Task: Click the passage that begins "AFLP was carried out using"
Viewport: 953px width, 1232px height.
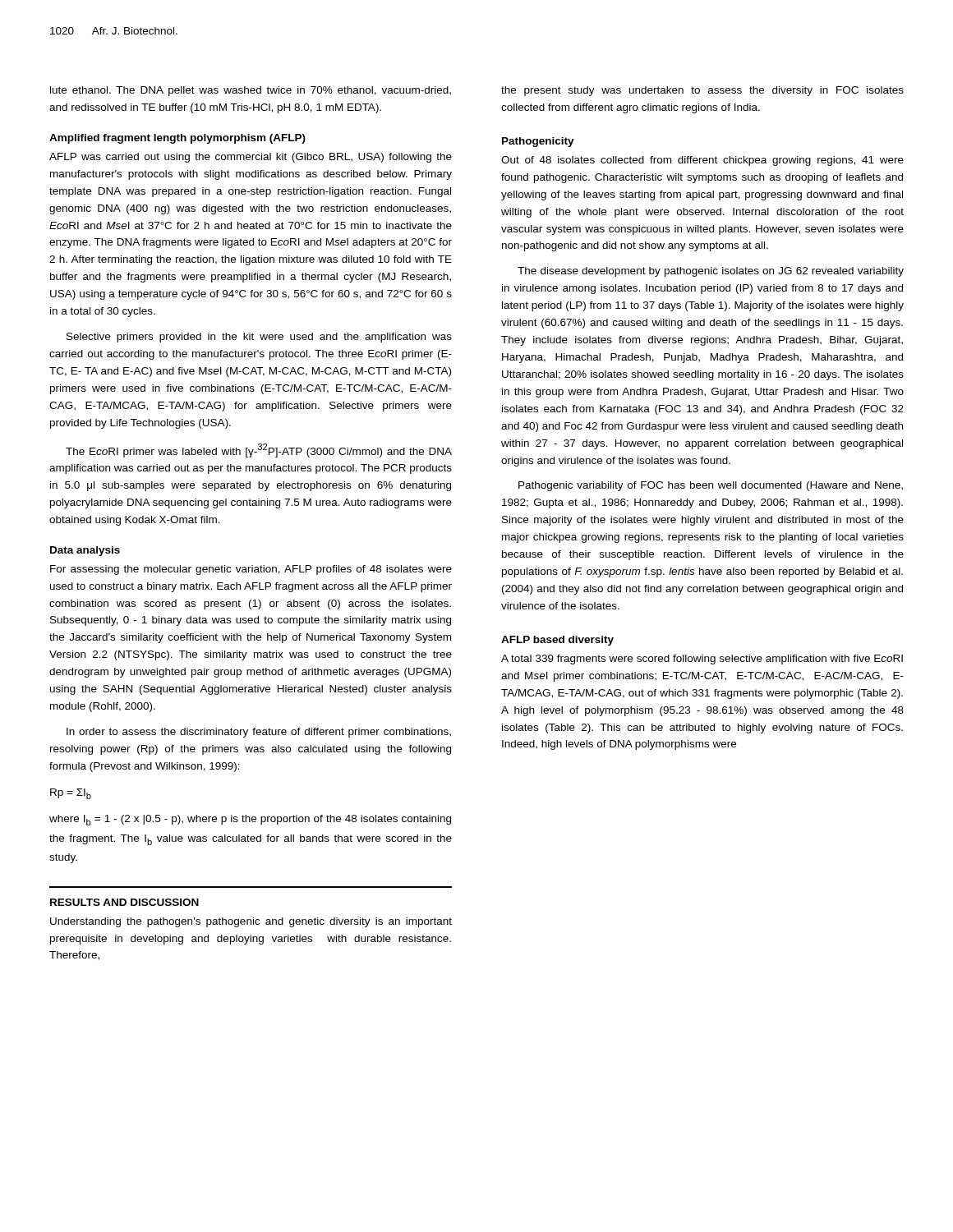Action: pos(251,234)
